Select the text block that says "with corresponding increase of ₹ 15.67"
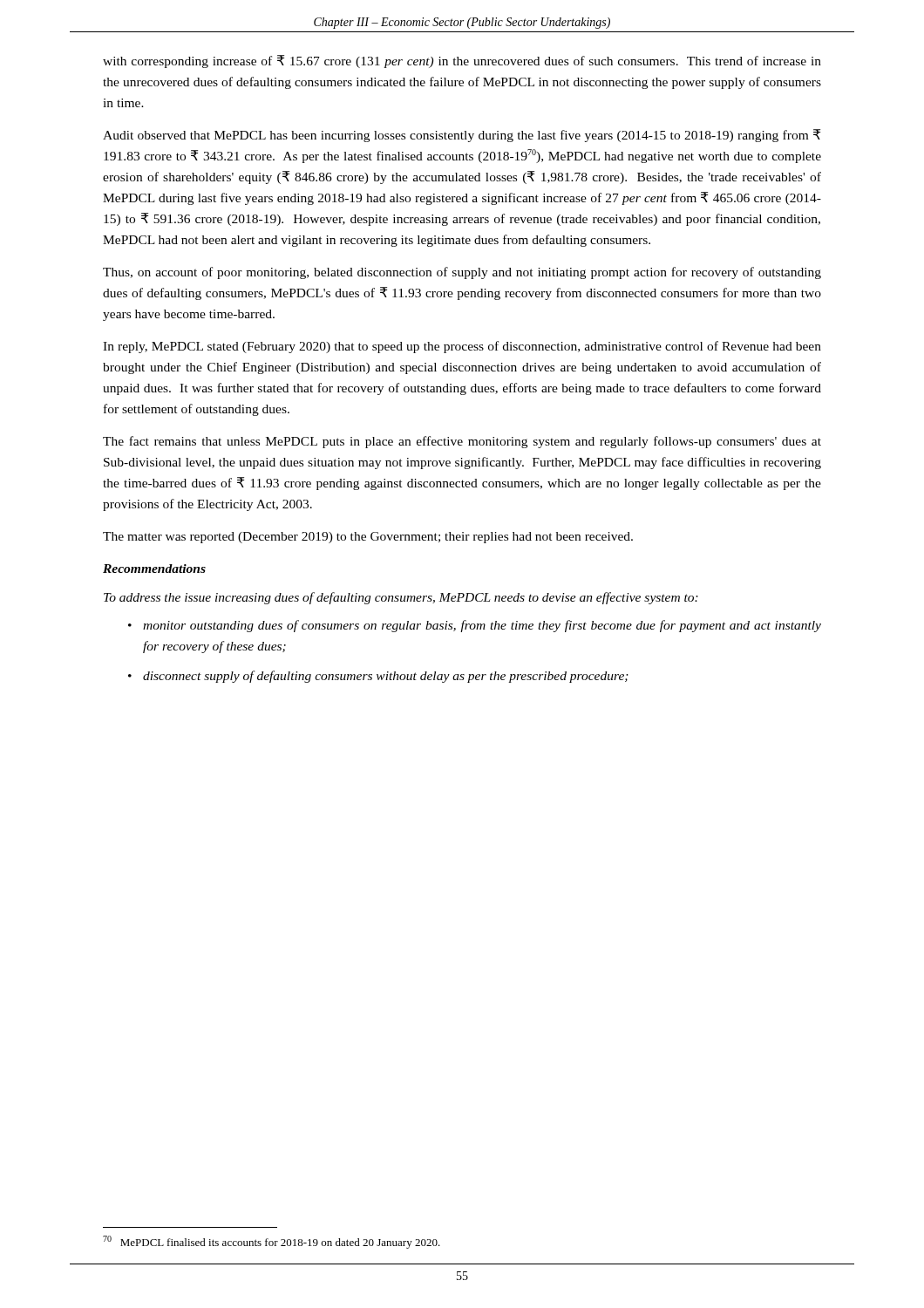Image resolution: width=924 pixels, height=1308 pixels. pos(462,82)
